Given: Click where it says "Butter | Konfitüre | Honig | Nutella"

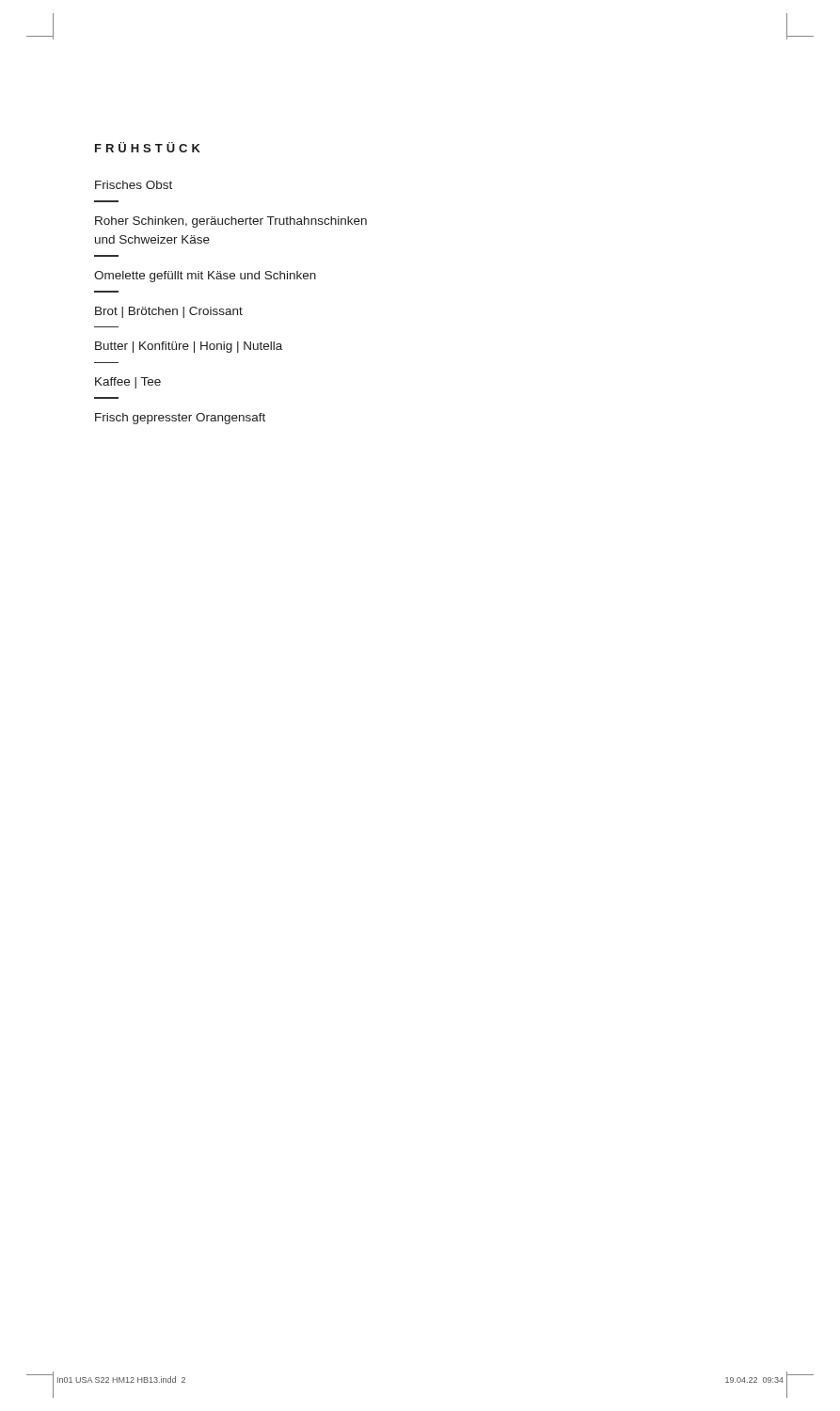Looking at the screenshot, I should coord(189,347).
